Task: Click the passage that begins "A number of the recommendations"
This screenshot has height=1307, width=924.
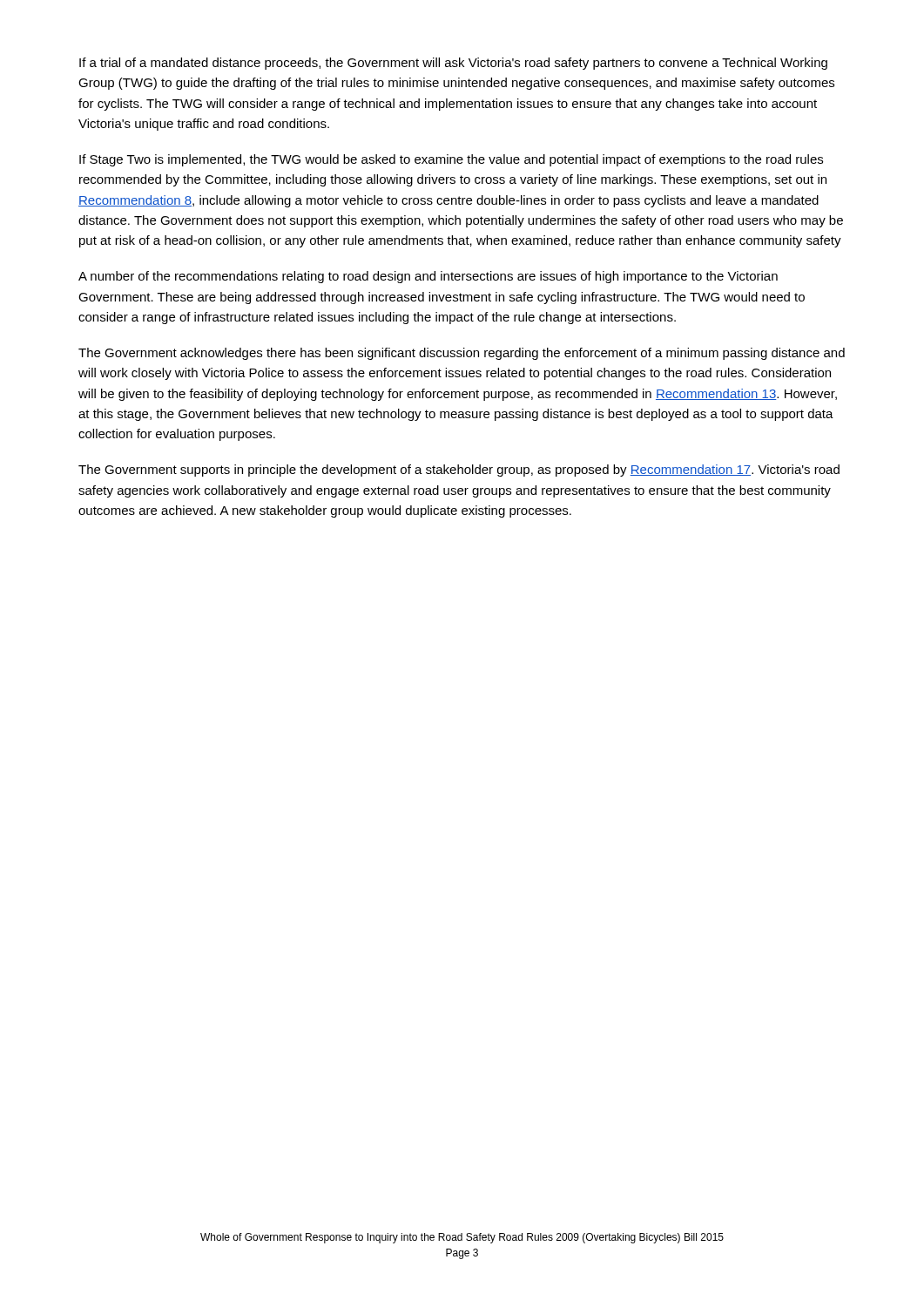Action: tap(442, 296)
